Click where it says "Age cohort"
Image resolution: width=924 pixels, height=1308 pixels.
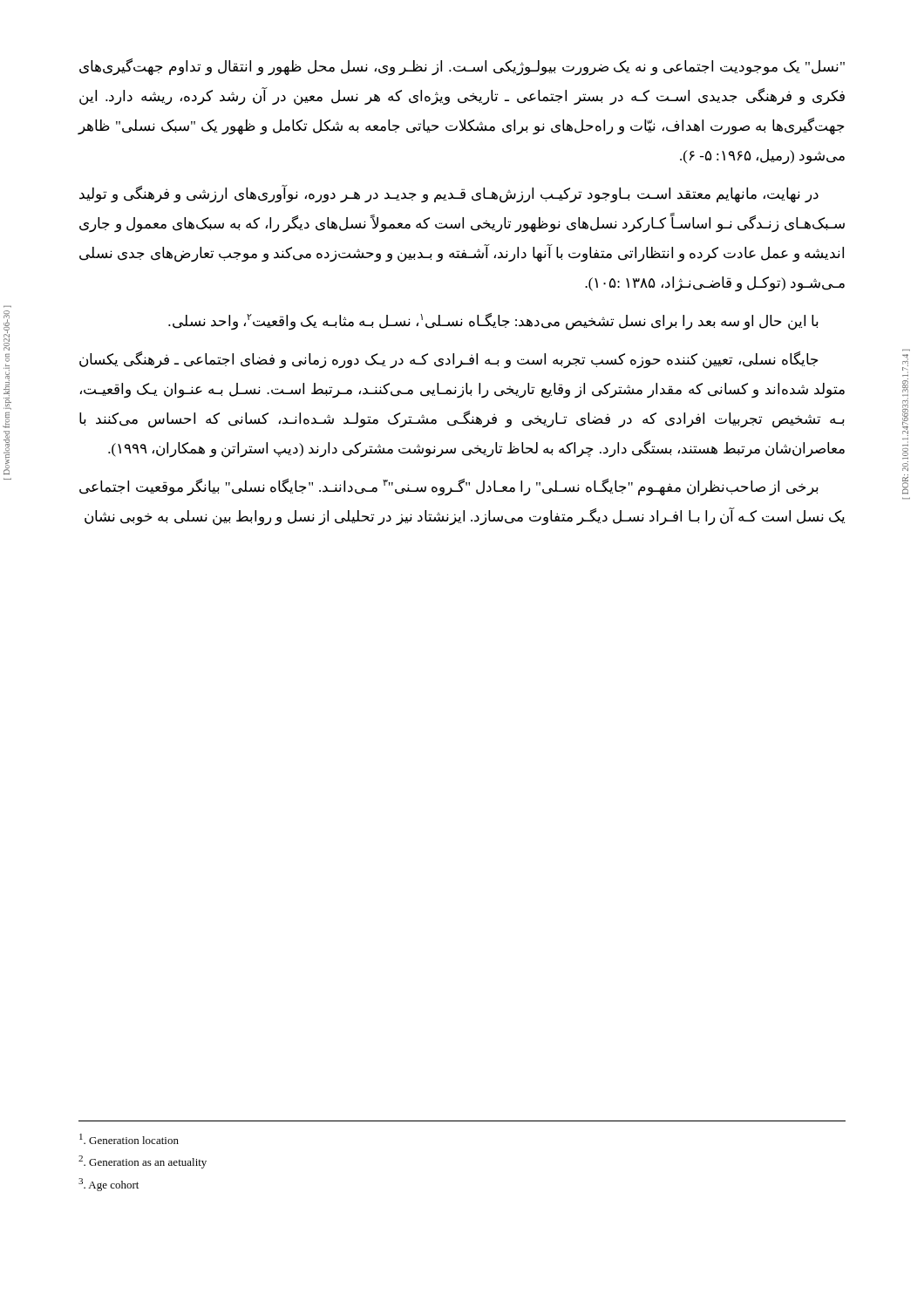coord(109,1183)
